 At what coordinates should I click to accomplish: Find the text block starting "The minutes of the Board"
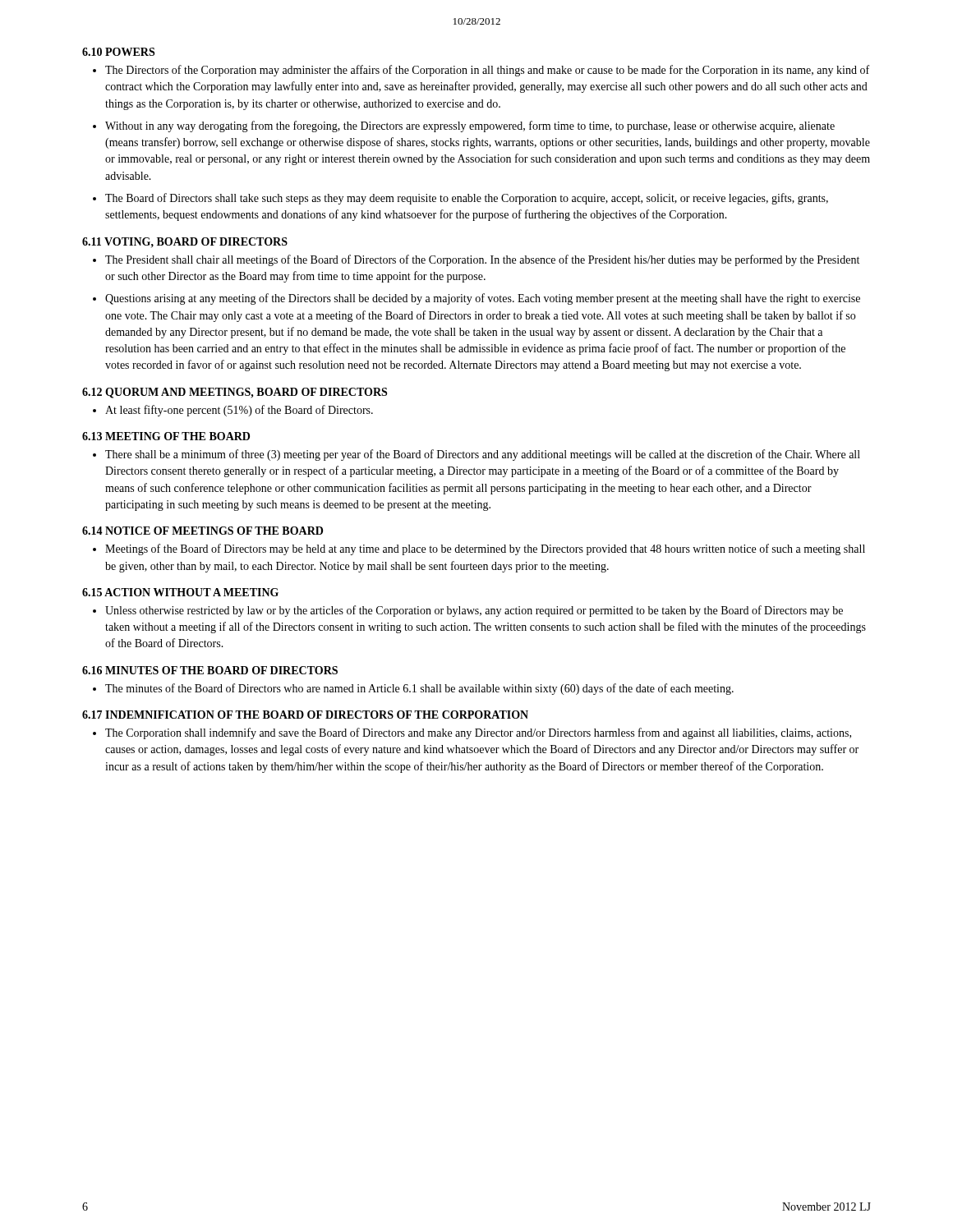coord(420,688)
